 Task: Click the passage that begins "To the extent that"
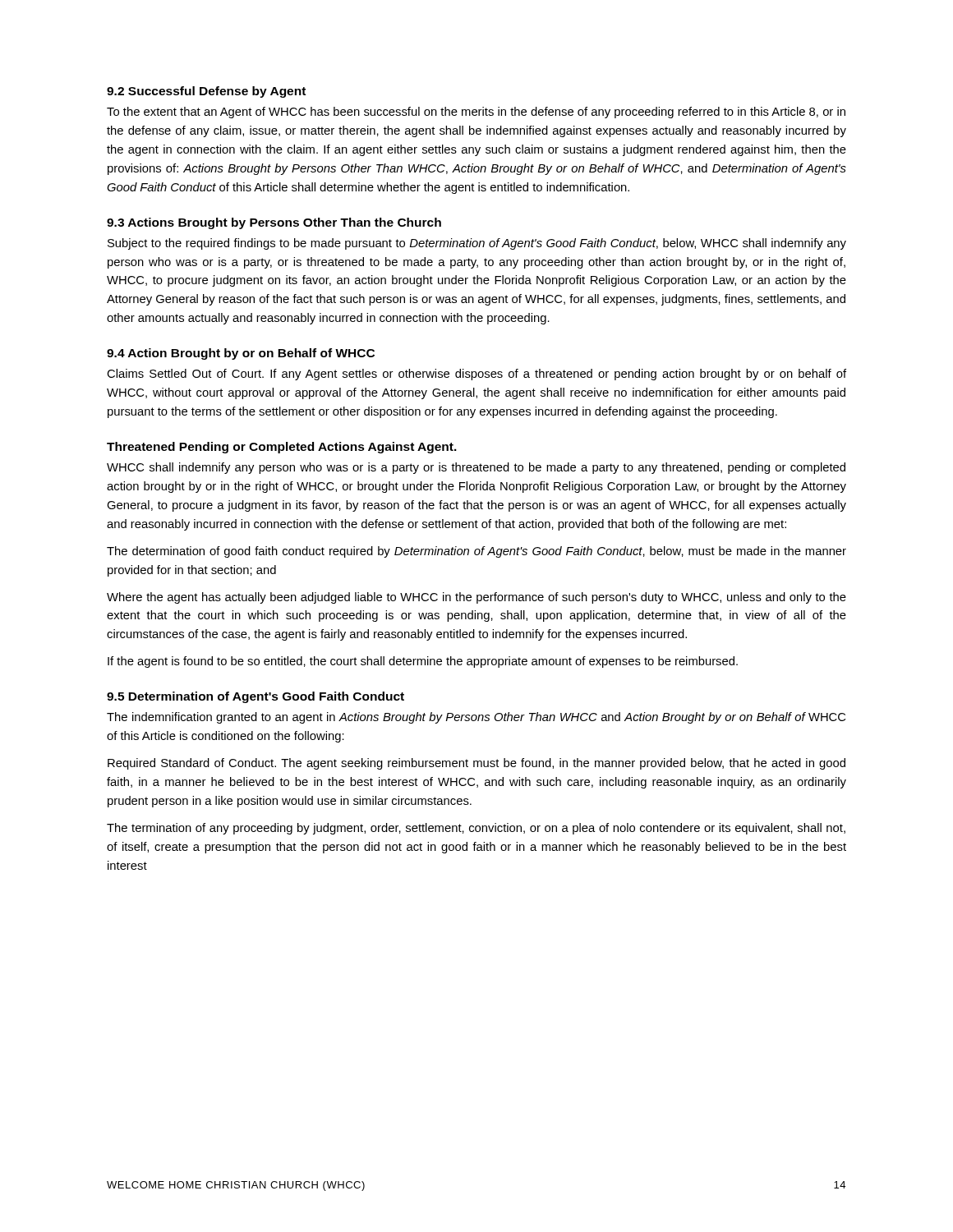coord(476,149)
